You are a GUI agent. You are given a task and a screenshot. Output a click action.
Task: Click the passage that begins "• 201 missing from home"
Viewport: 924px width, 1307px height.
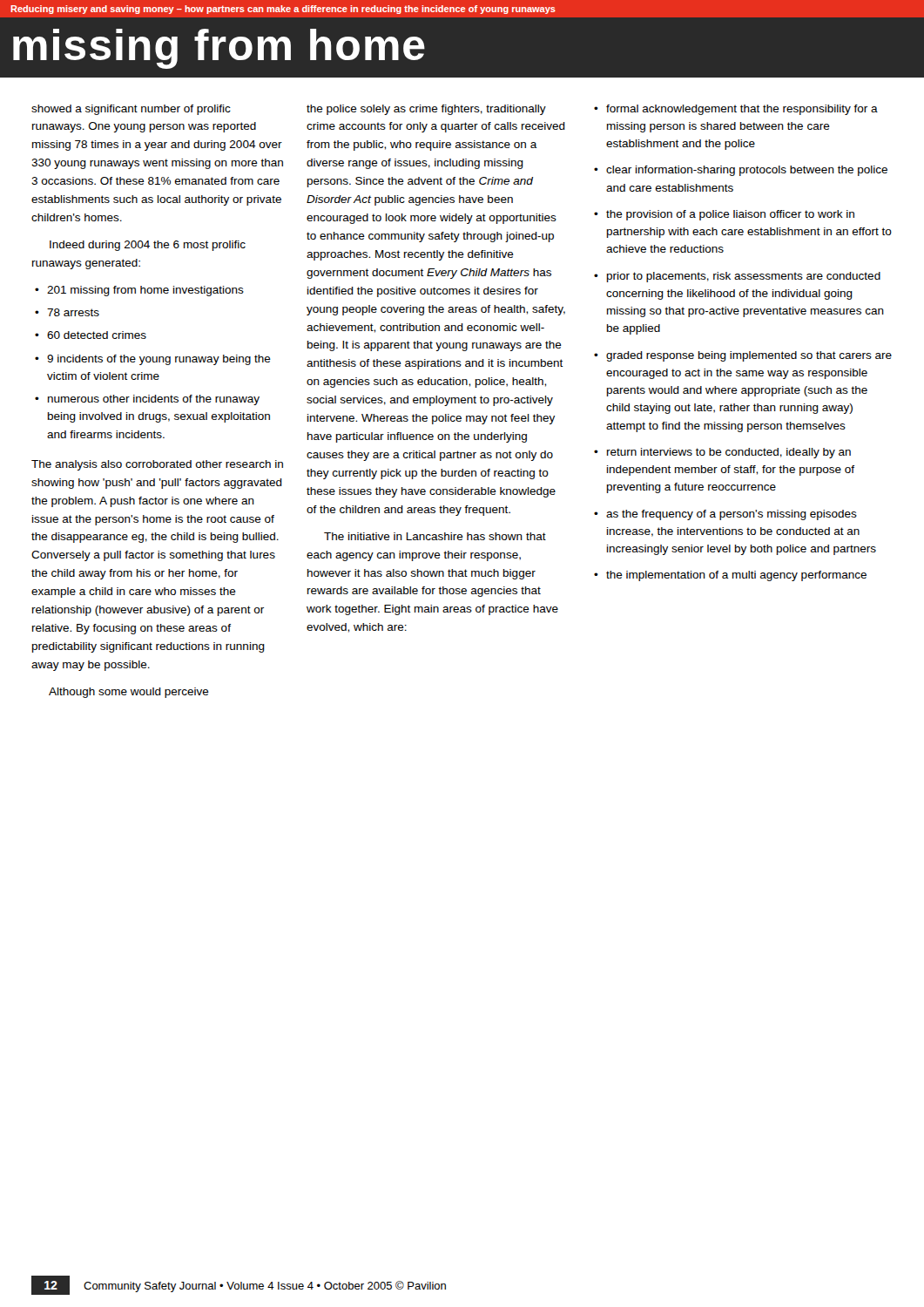(139, 290)
